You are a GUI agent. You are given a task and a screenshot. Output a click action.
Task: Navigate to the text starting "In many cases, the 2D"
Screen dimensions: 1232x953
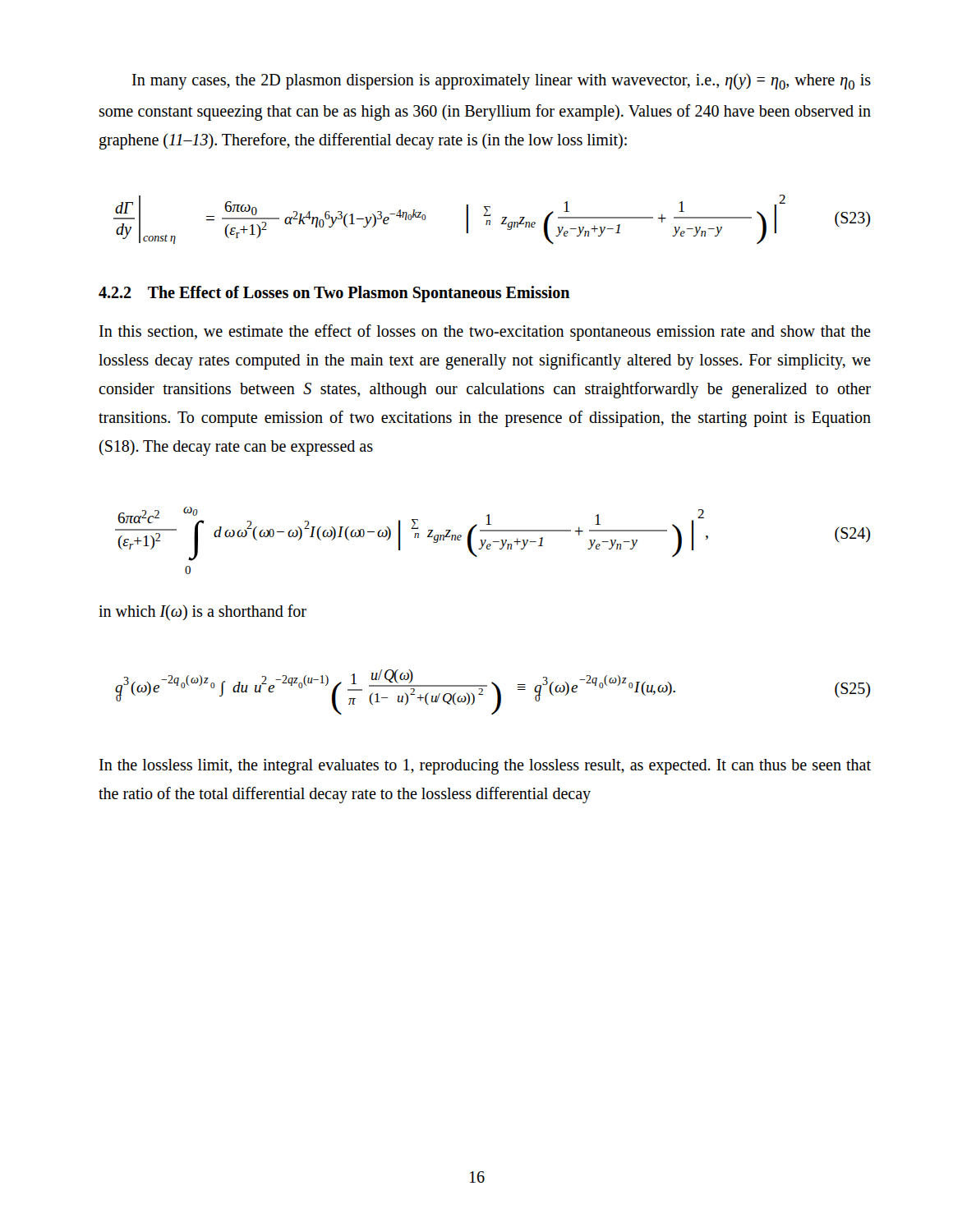coord(485,110)
